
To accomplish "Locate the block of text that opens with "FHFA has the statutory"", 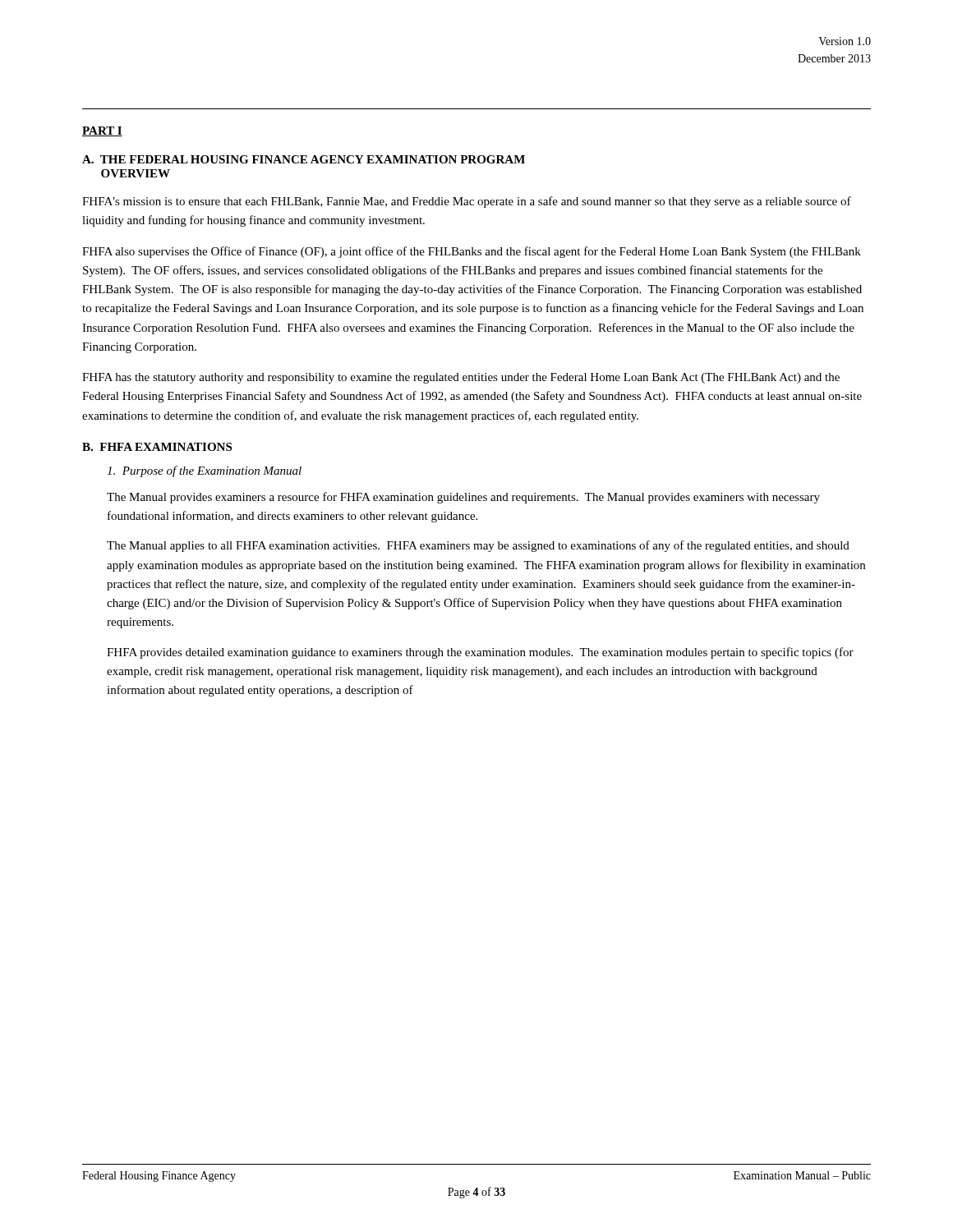I will coord(472,396).
